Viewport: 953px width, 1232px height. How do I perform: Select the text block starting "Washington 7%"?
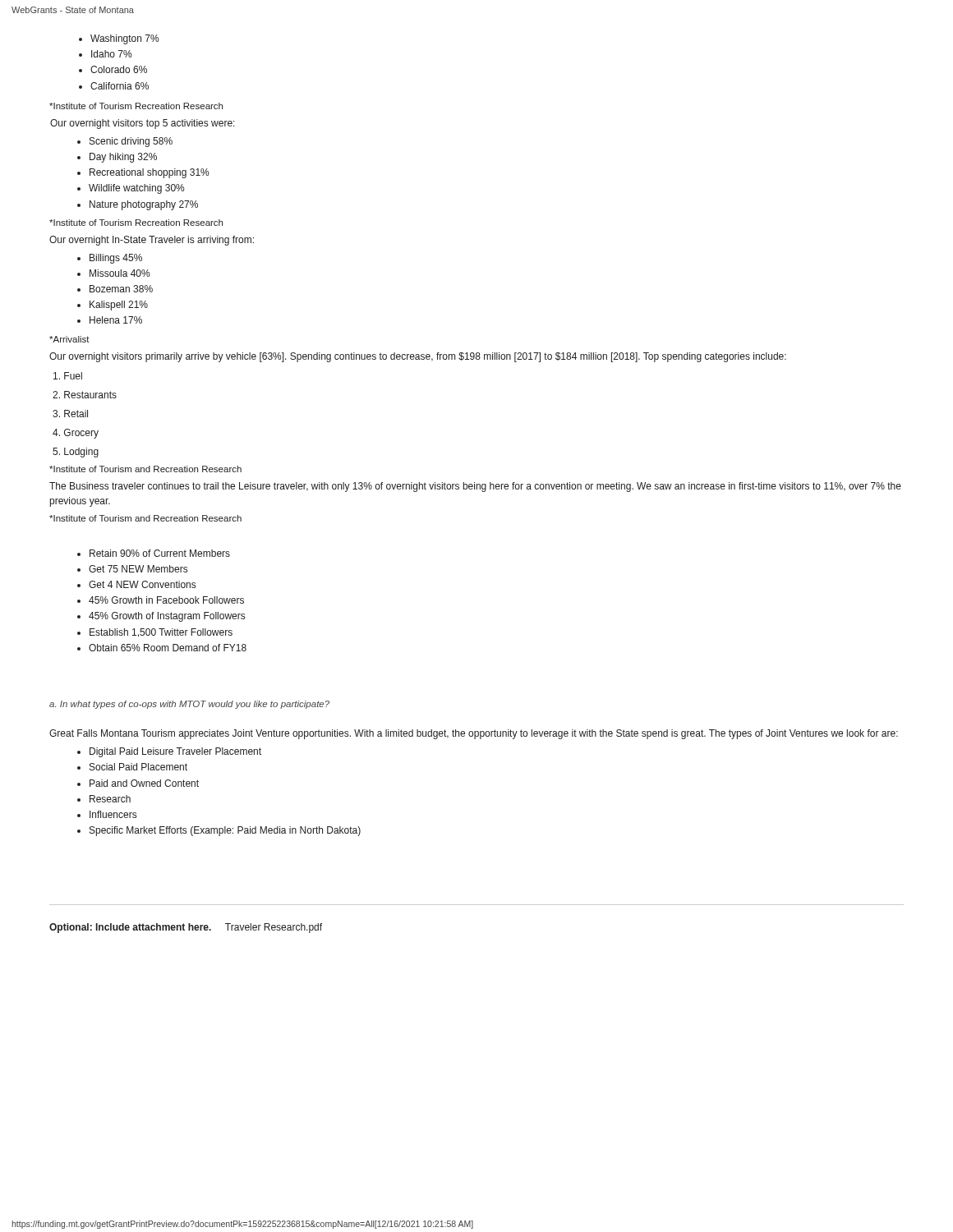pyautogui.click(x=125, y=39)
